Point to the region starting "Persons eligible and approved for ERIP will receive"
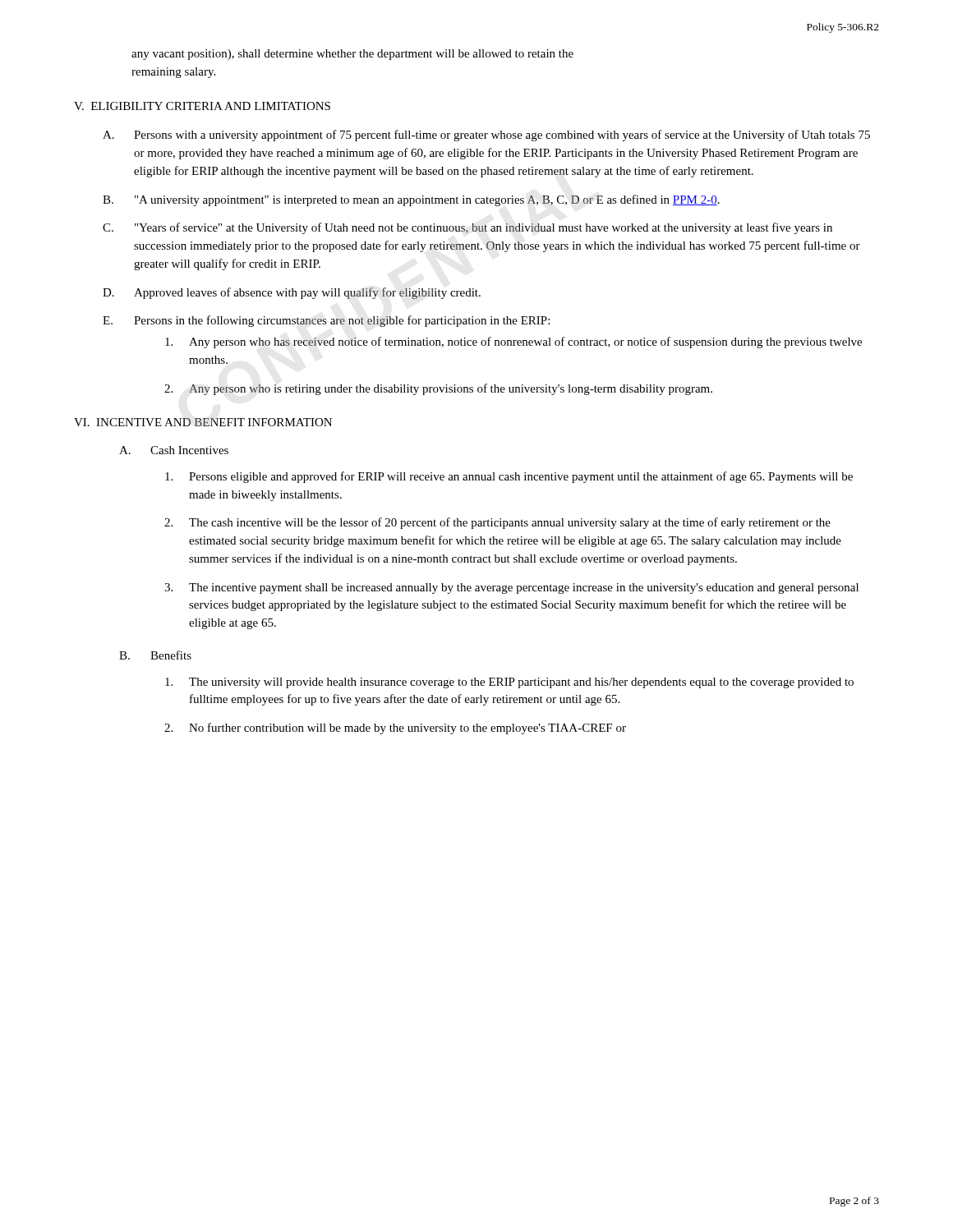 [x=522, y=486]
